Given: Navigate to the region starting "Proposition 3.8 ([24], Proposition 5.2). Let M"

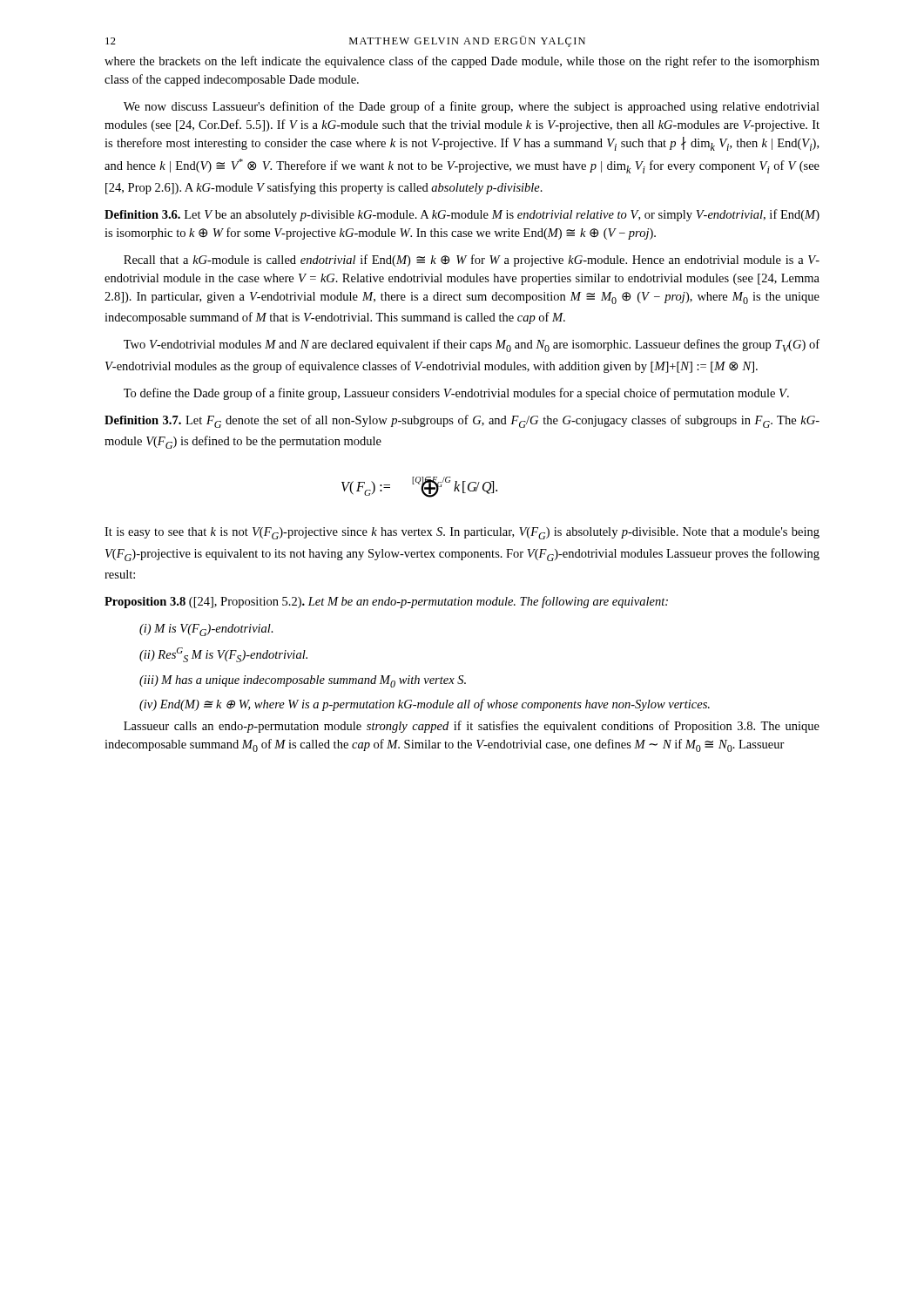Looking at the screenshot, I should [462, 602].
